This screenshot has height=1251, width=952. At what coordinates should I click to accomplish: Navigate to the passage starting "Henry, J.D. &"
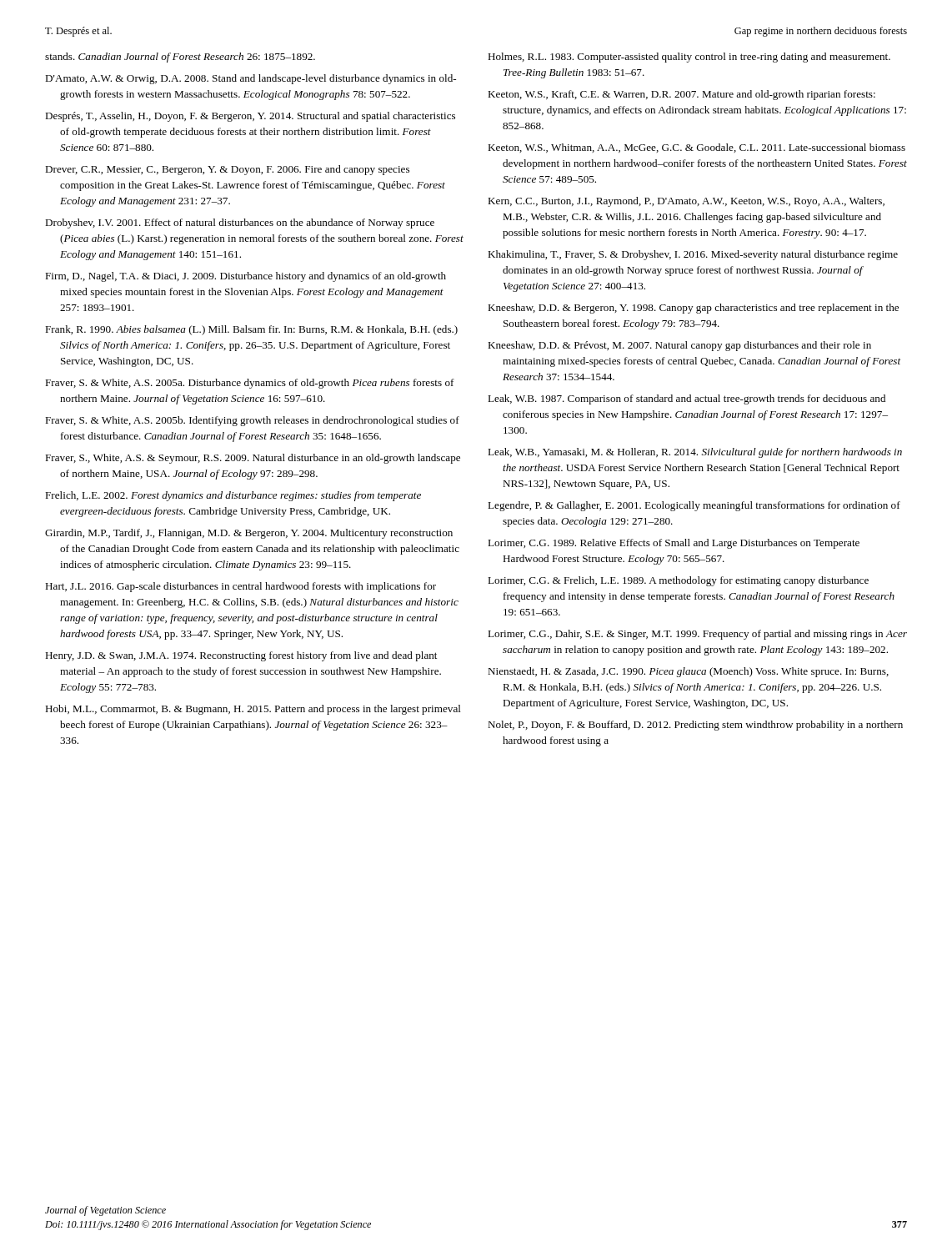coord(243,671)
